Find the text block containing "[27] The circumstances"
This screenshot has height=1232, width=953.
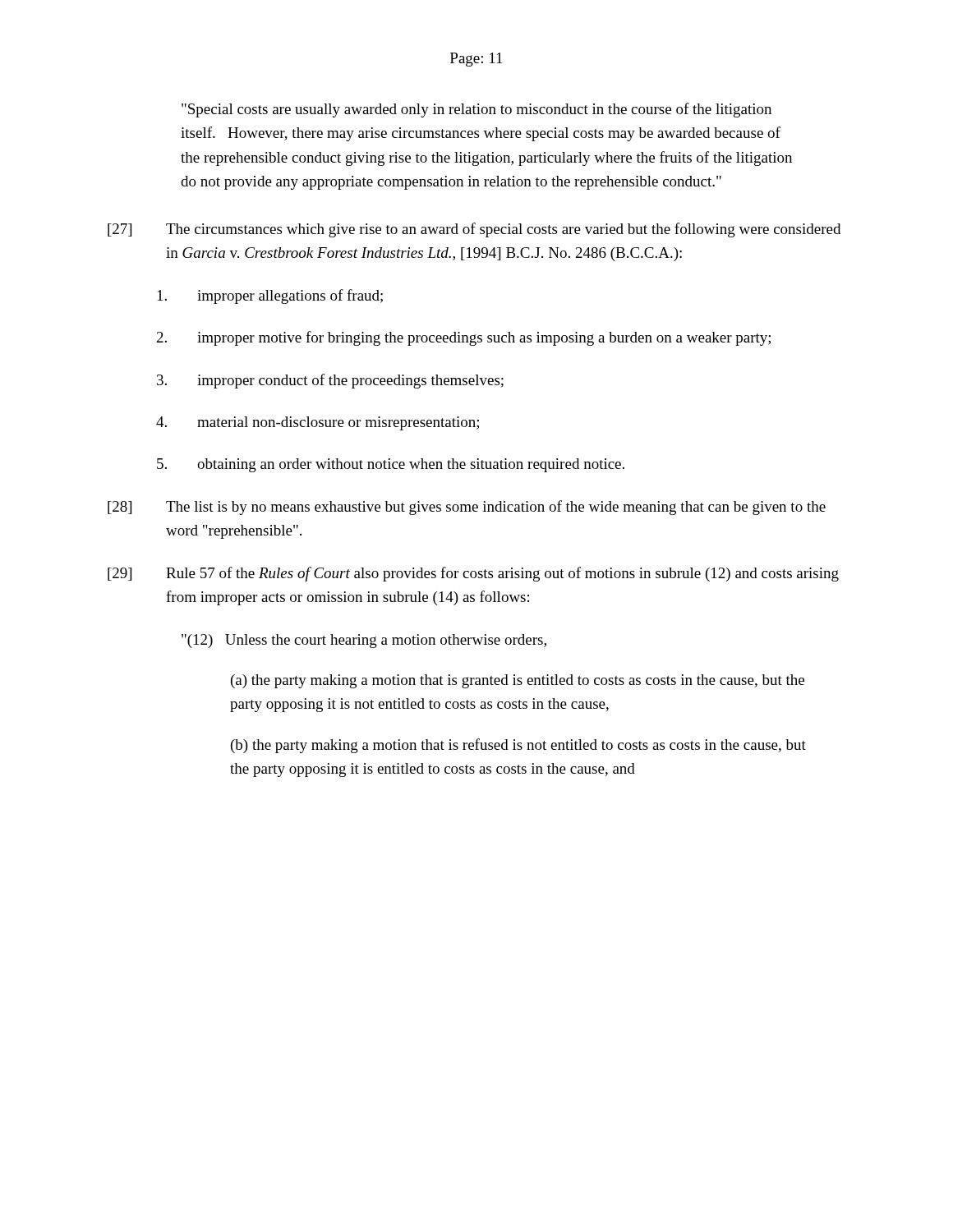pos(476,241)
